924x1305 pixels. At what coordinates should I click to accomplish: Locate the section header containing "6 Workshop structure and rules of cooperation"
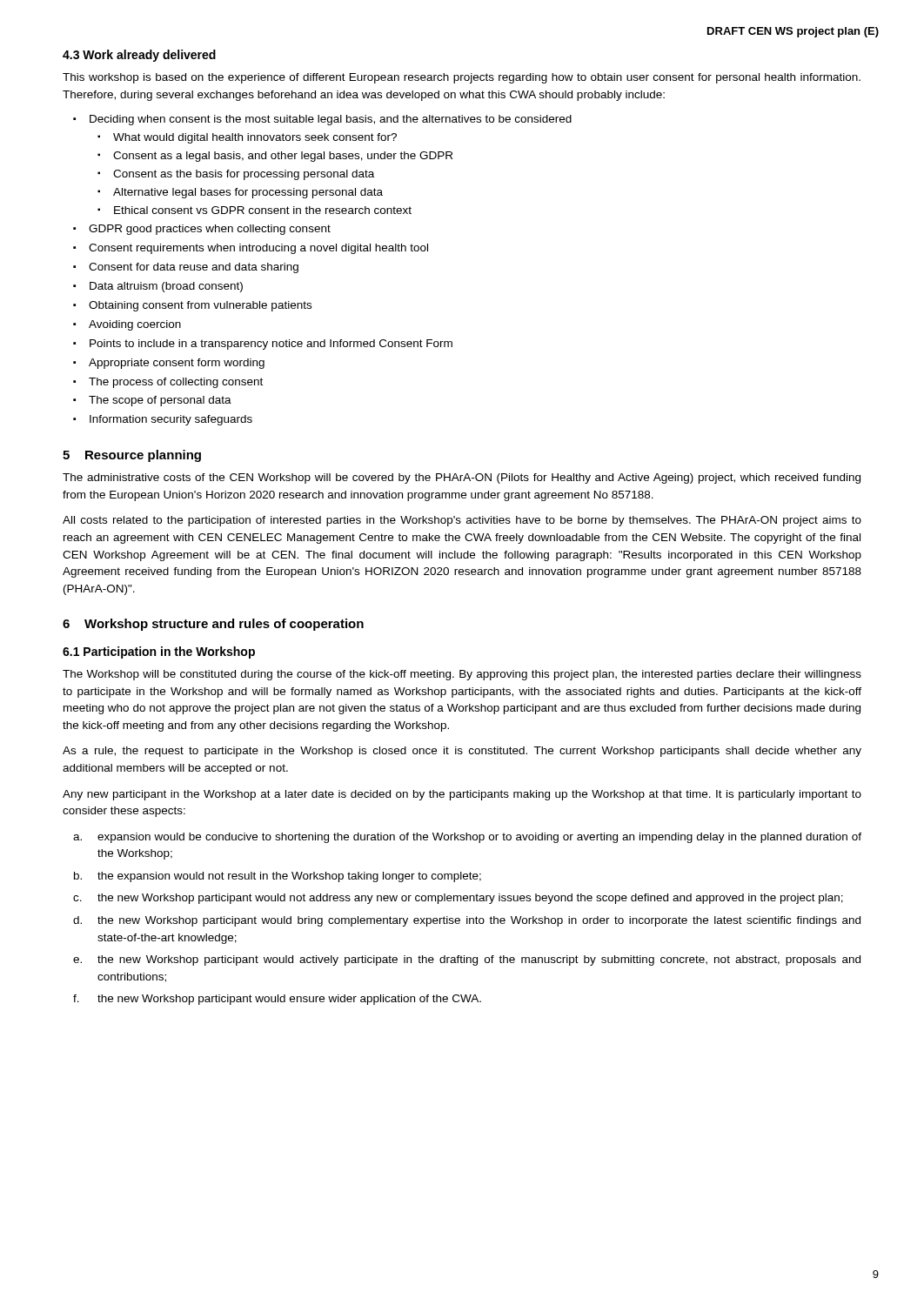tap(213, 624)
